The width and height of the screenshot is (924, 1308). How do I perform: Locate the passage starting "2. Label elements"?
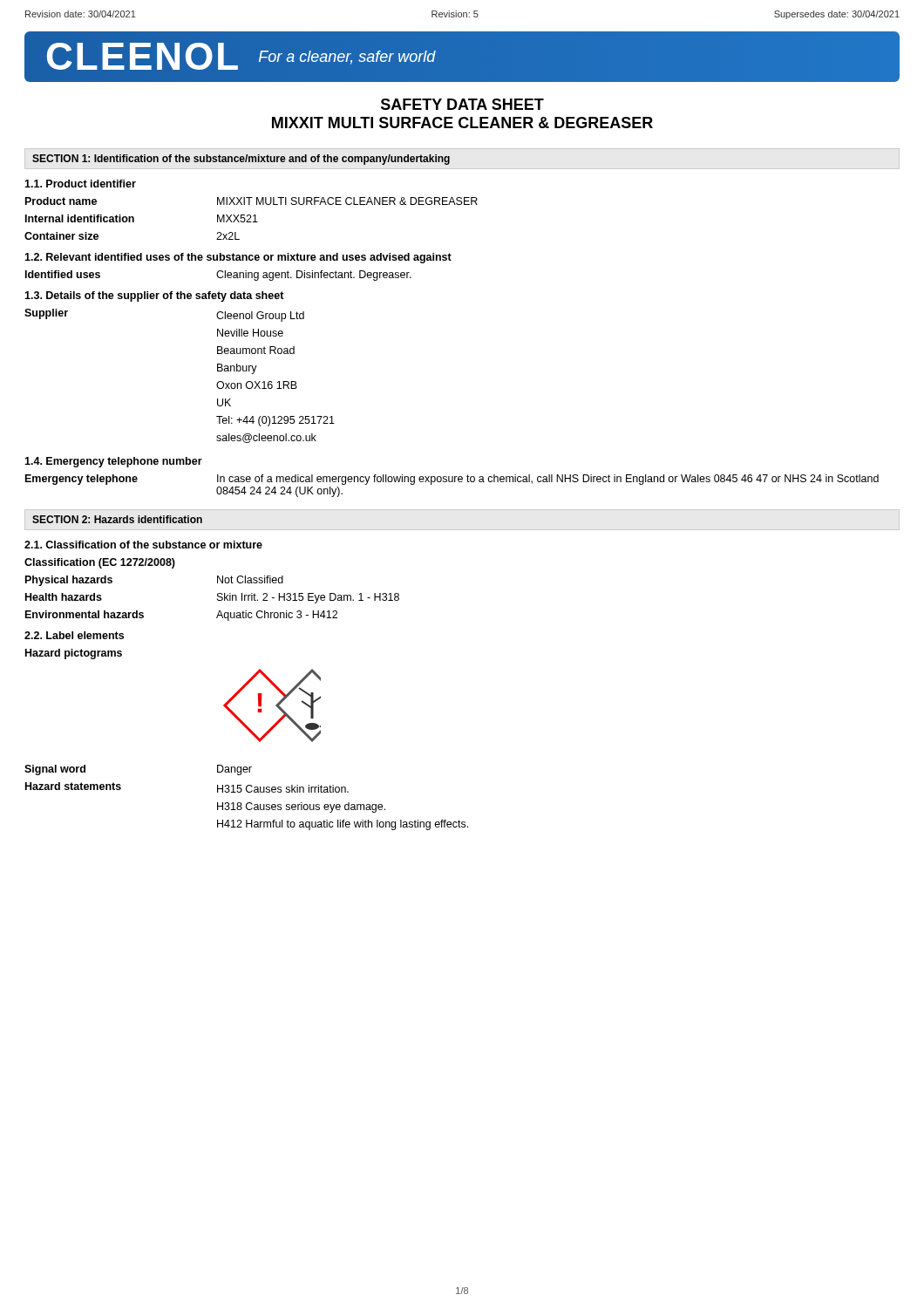[x=120, y=636]
